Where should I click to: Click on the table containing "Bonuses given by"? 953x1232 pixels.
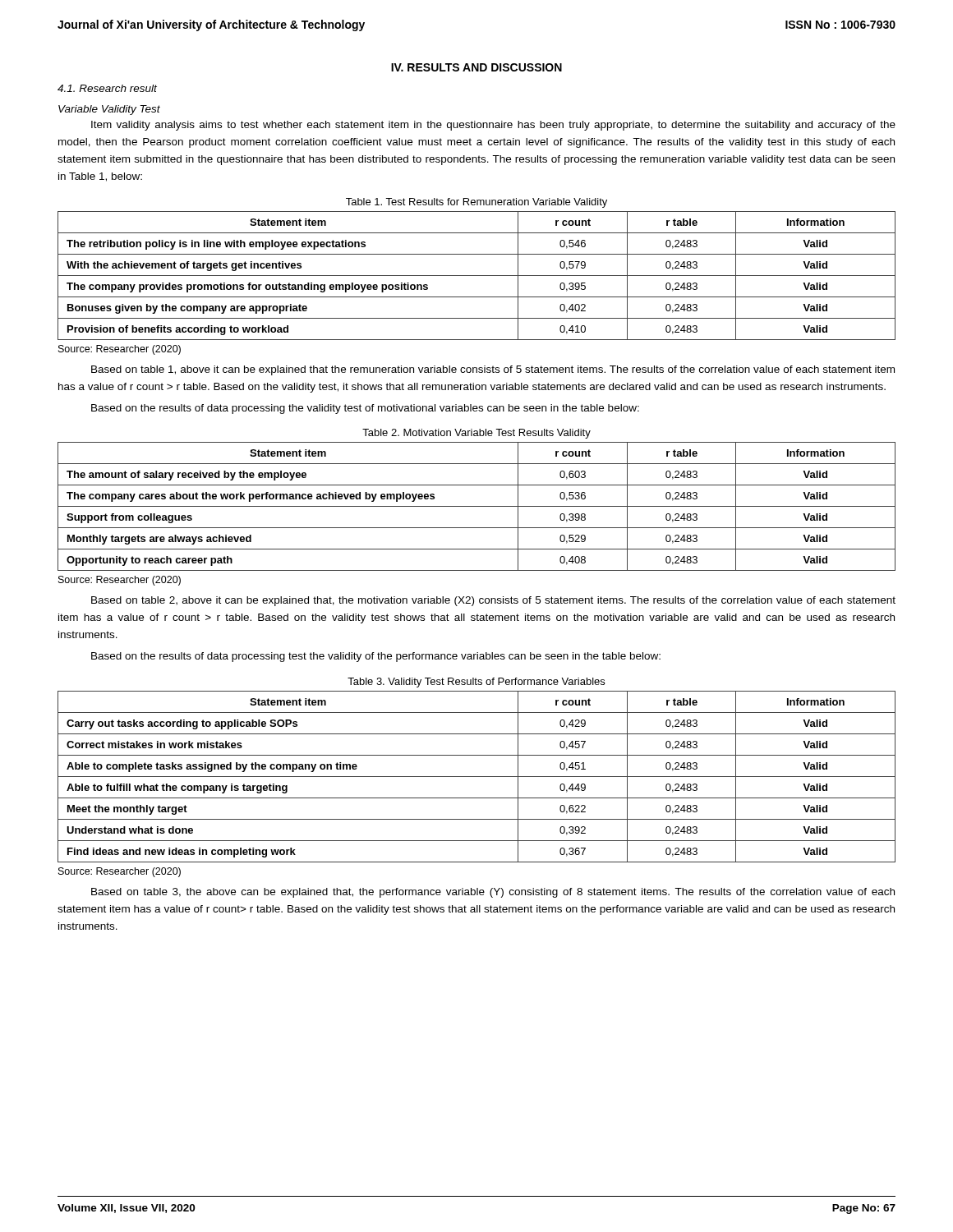(476, 275)
